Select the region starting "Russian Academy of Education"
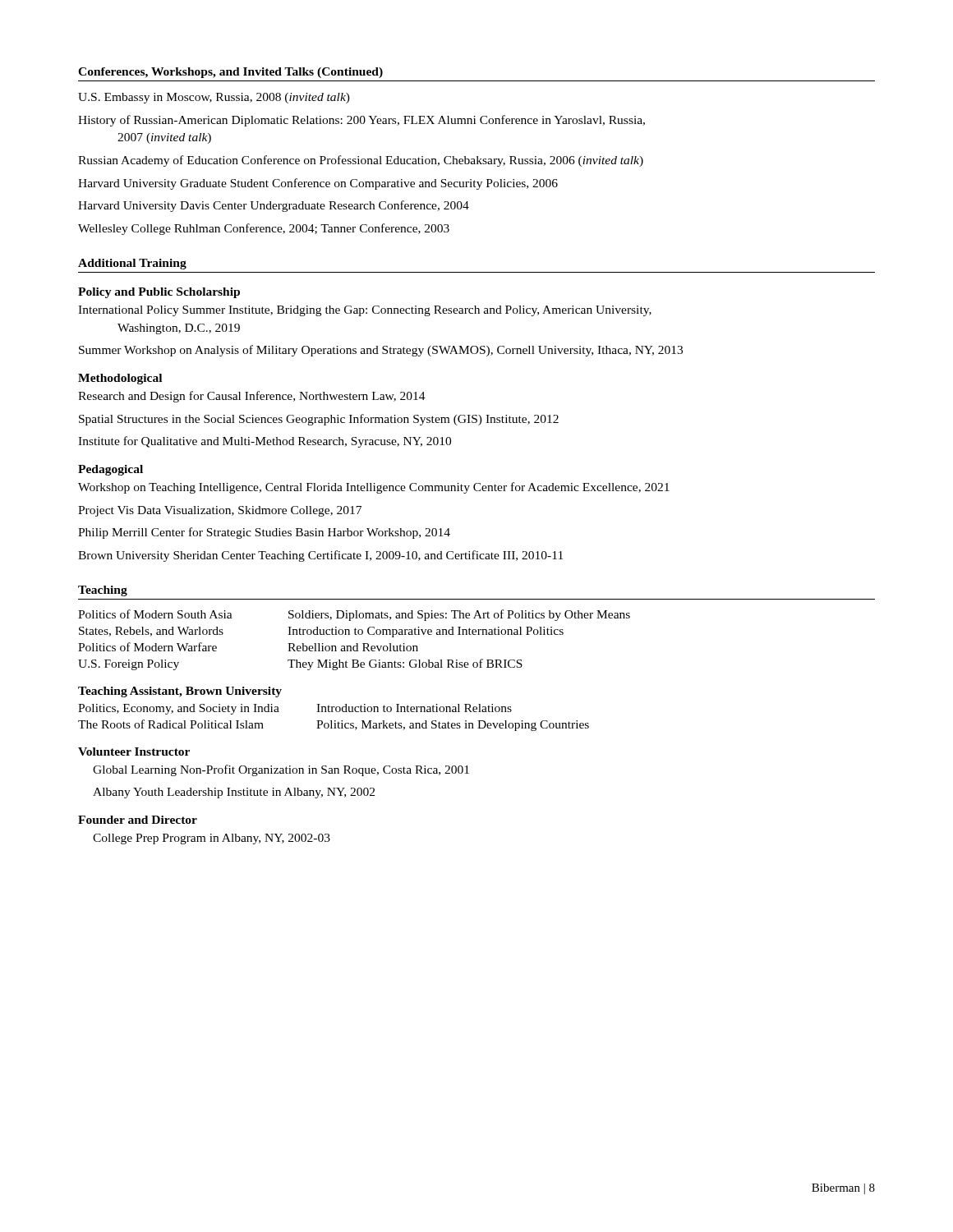Screen dimensions: 1232x953 pyautogui.click(x=361, y=160)
